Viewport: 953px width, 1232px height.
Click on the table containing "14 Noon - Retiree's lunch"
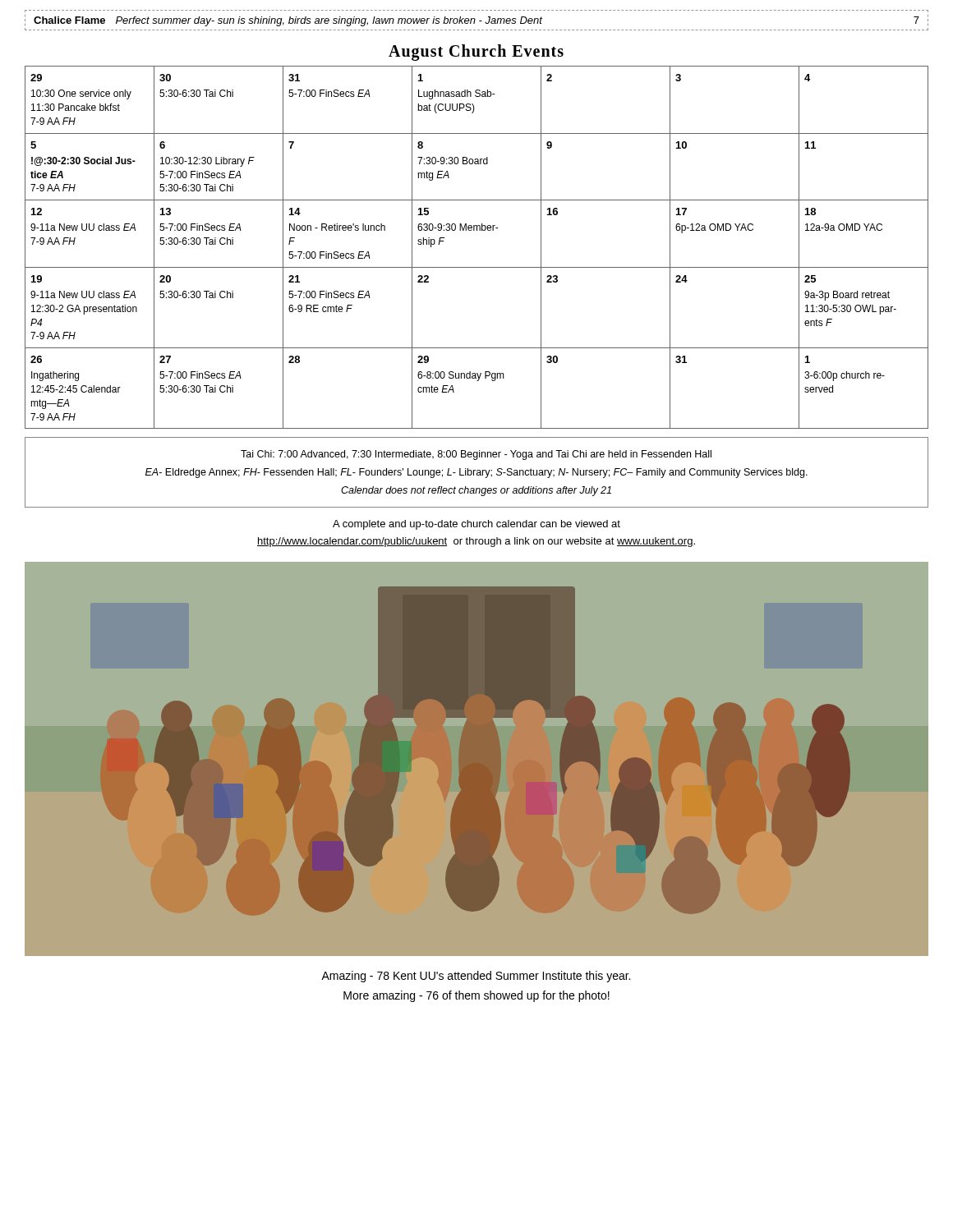click(x=476, y=247)
